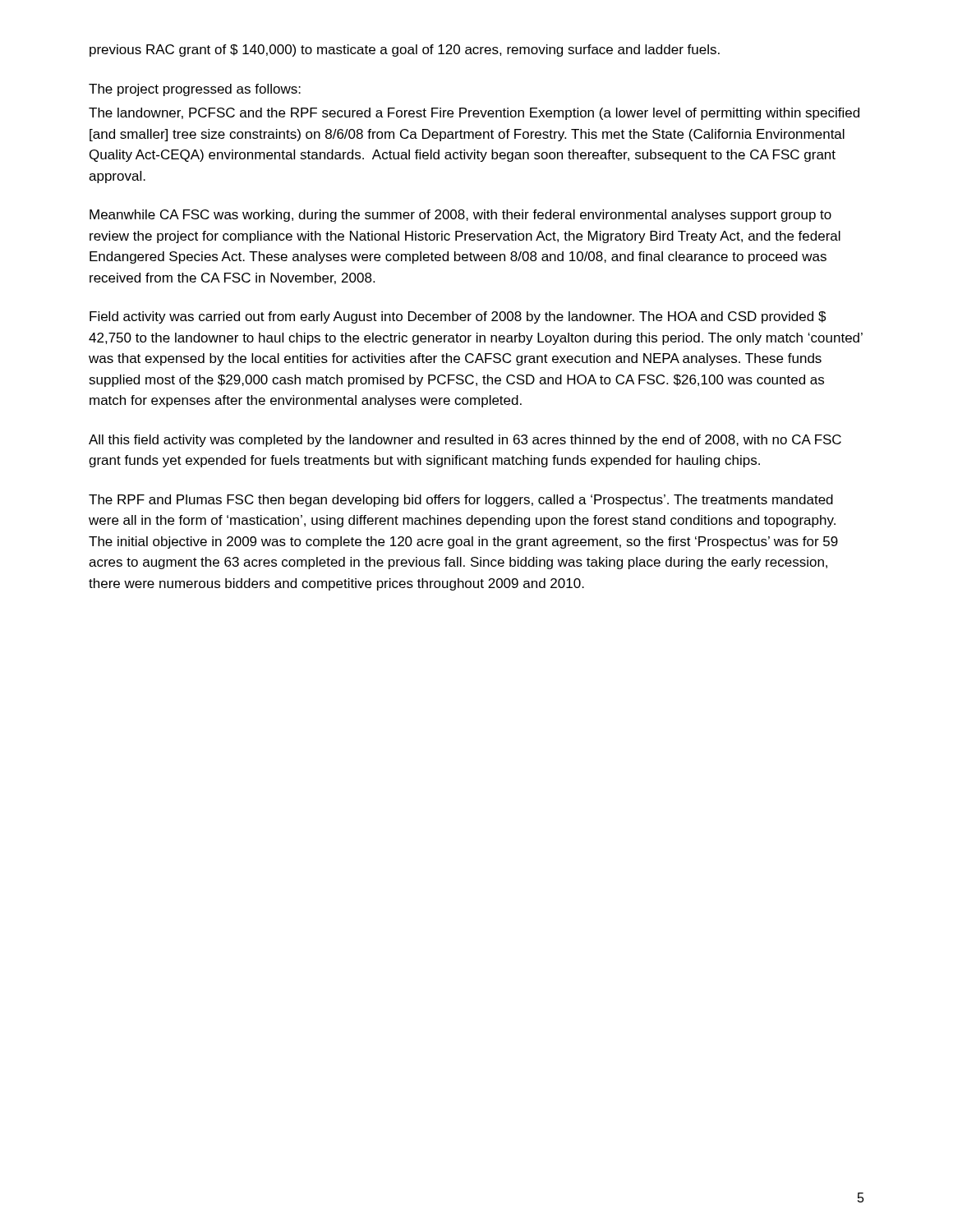Click the passage that begins "All this field activity"
Viewport: 953px width, 1232px height.
pyautogui.click(x=465, y=450)
